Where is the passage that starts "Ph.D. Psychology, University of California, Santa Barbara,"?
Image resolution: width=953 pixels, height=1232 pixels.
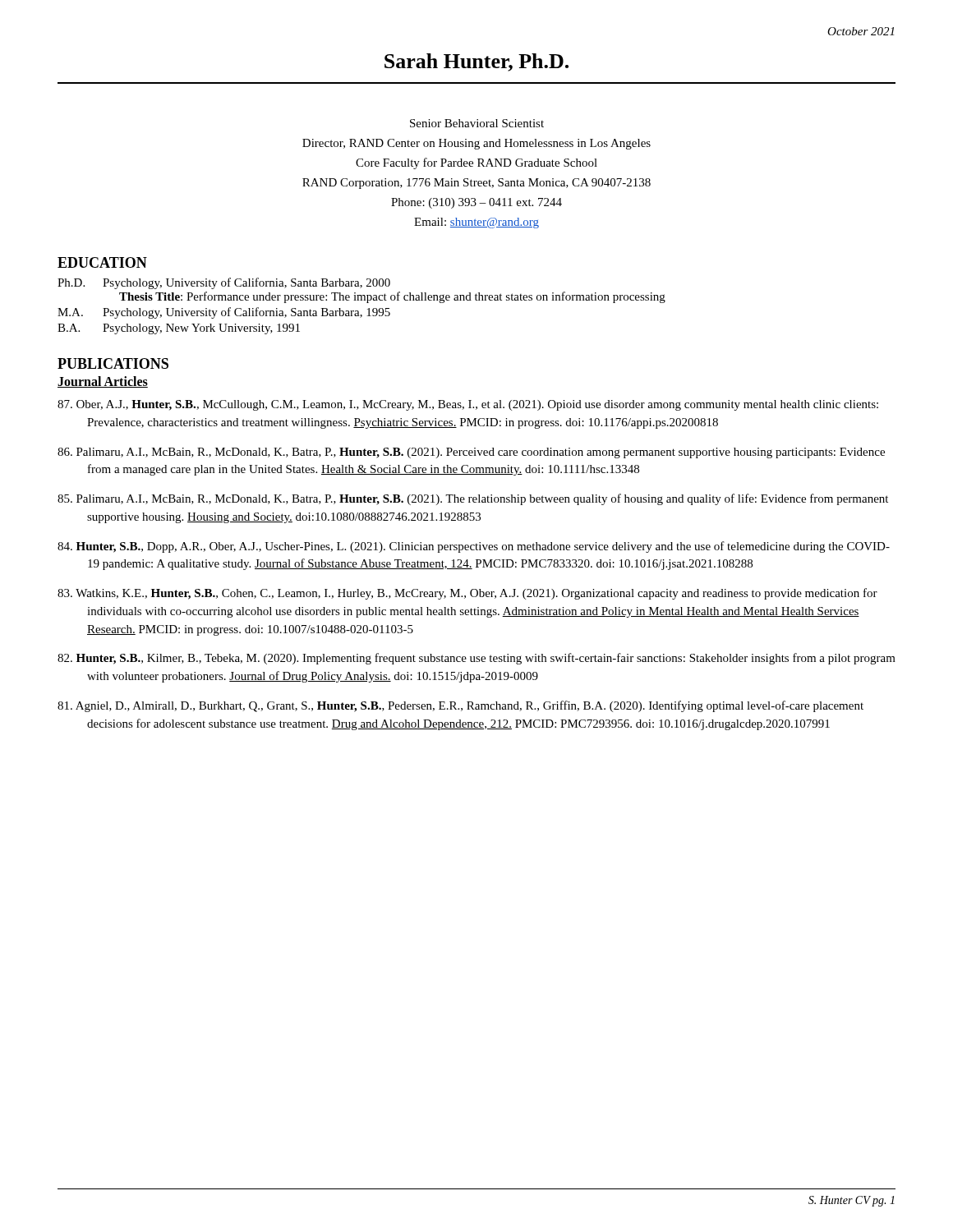click(476, 290)
